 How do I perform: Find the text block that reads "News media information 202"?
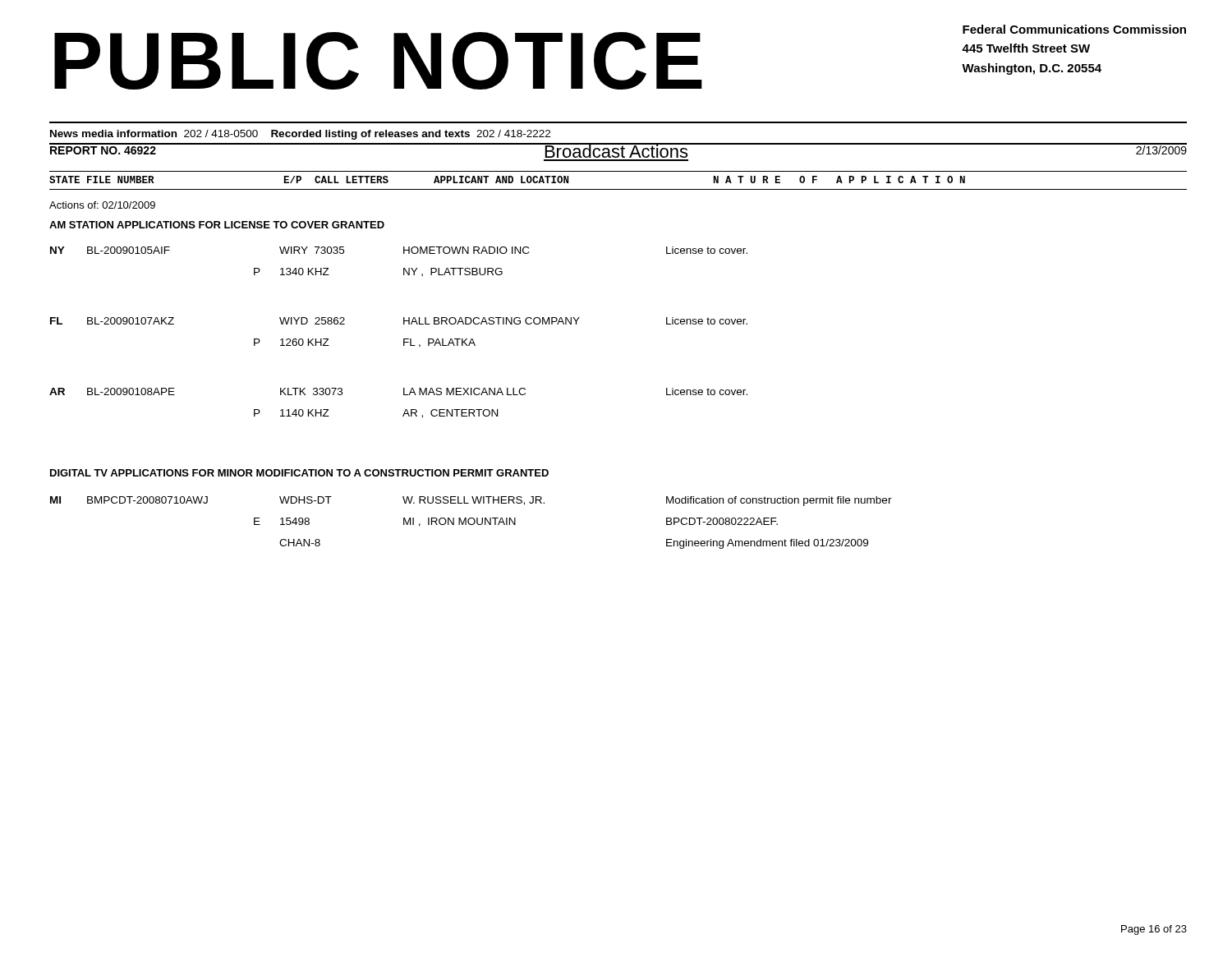pyautogui.click(x=300, y=134)
